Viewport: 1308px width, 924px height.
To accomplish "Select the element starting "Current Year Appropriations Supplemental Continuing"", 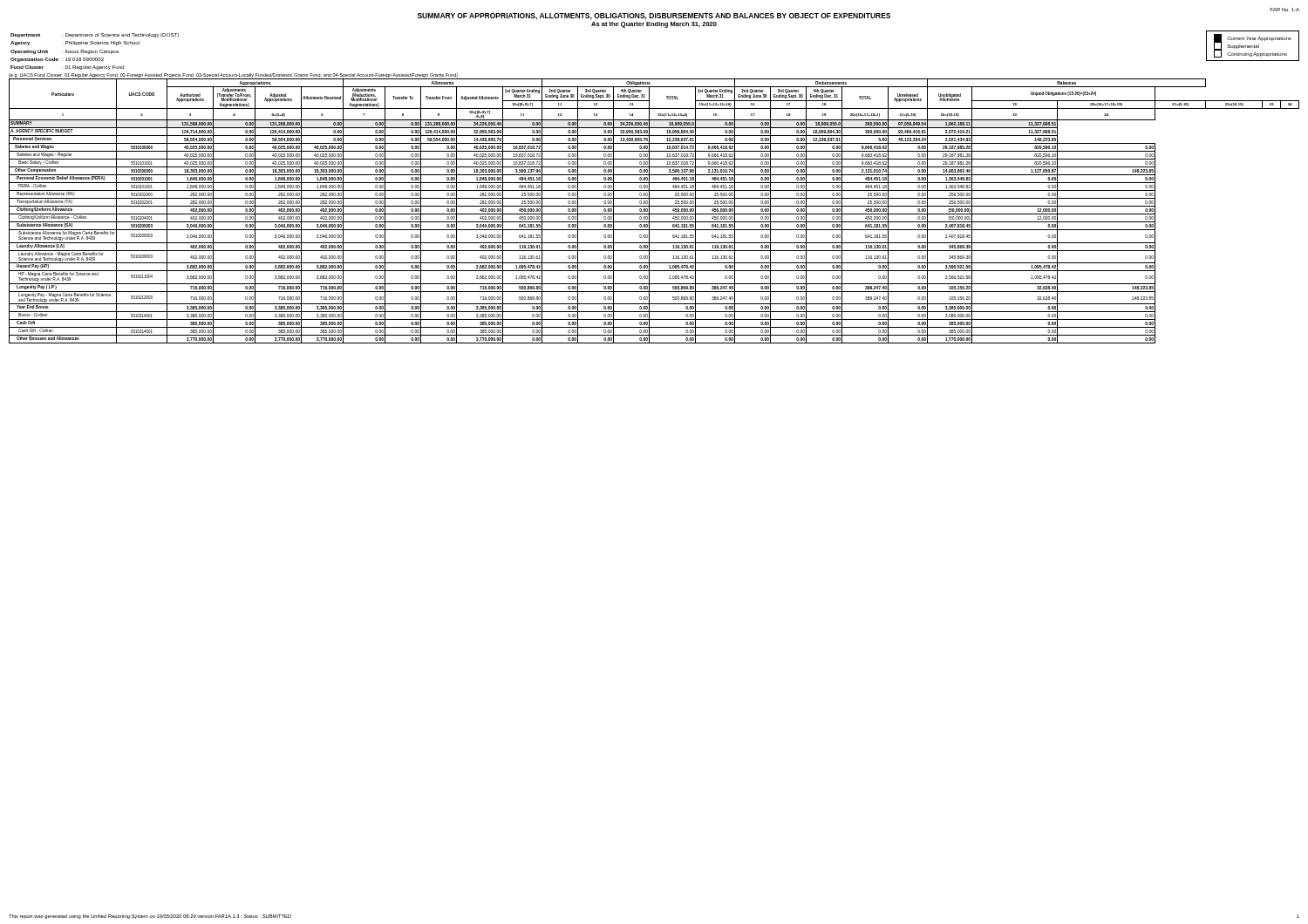I will (x=1253, y=46).
